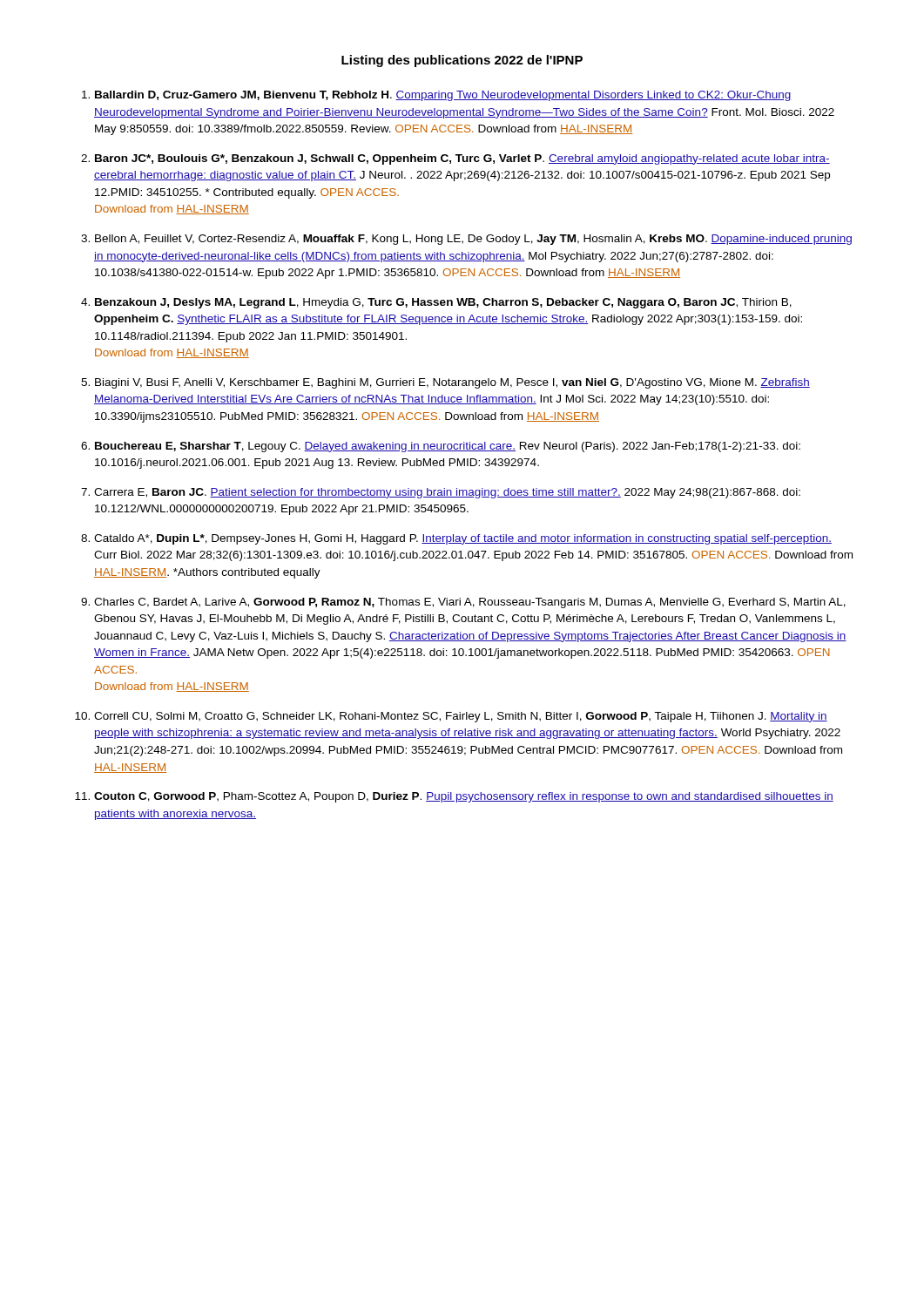This screenshot has width=924, height=1307.
Task: Select the list item that reads "Cataldo A*, Dupin L*, Dempsey-Jones H,"
Action: (474, 555)
